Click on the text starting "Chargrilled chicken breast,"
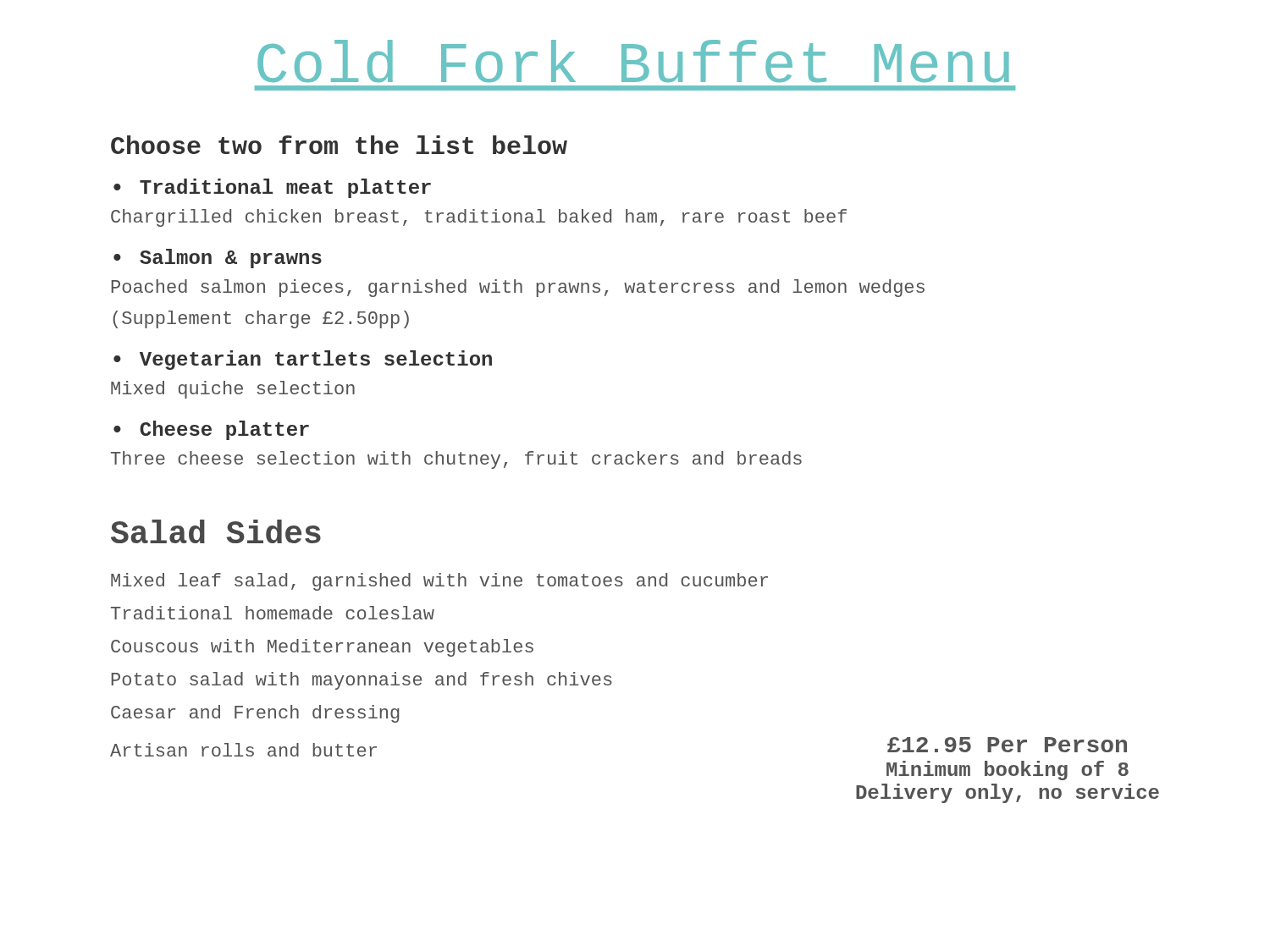The image size is (1270, 952). coord(635,218)
